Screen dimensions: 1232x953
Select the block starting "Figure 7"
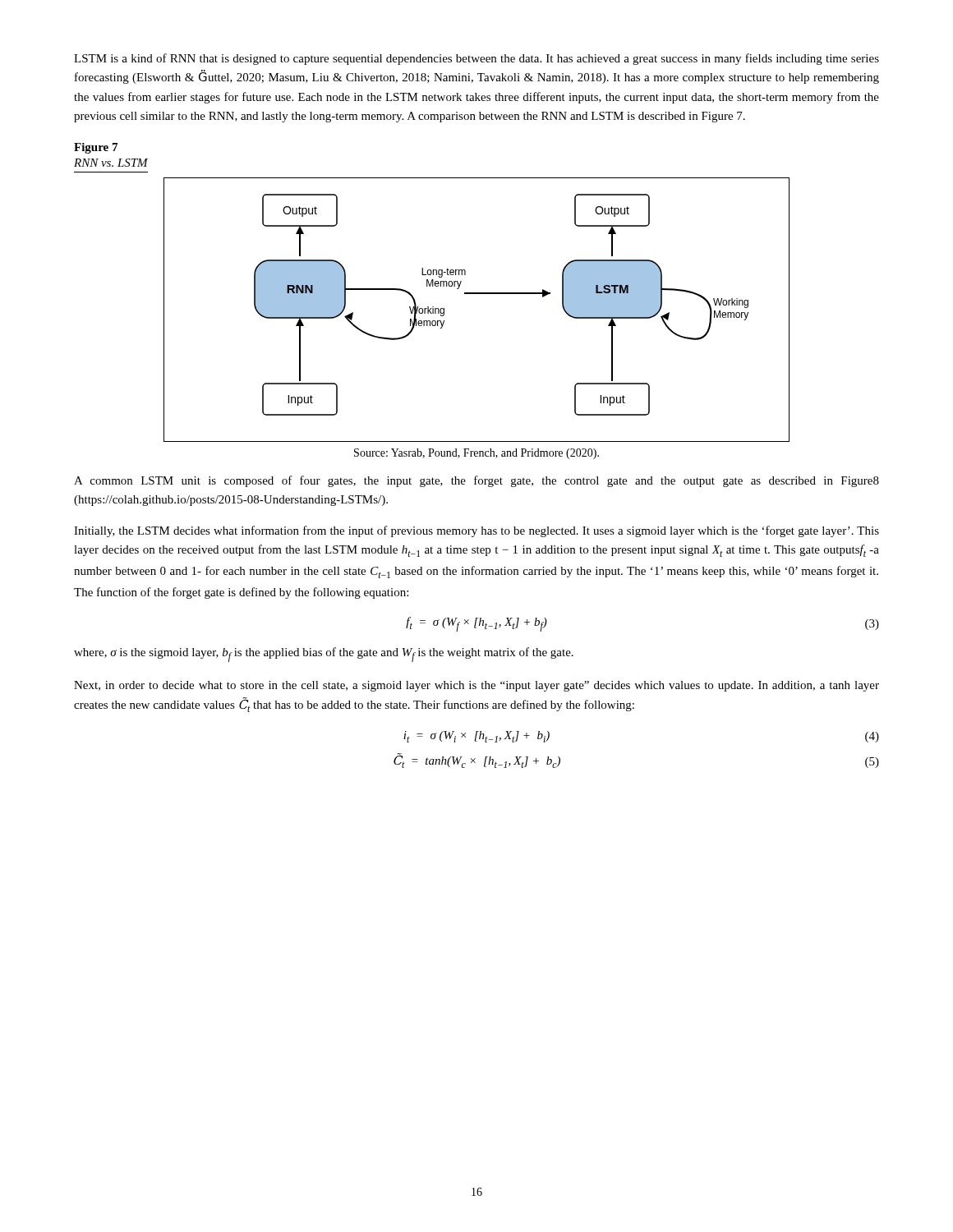pyautogui.click(x=96, y=147)
